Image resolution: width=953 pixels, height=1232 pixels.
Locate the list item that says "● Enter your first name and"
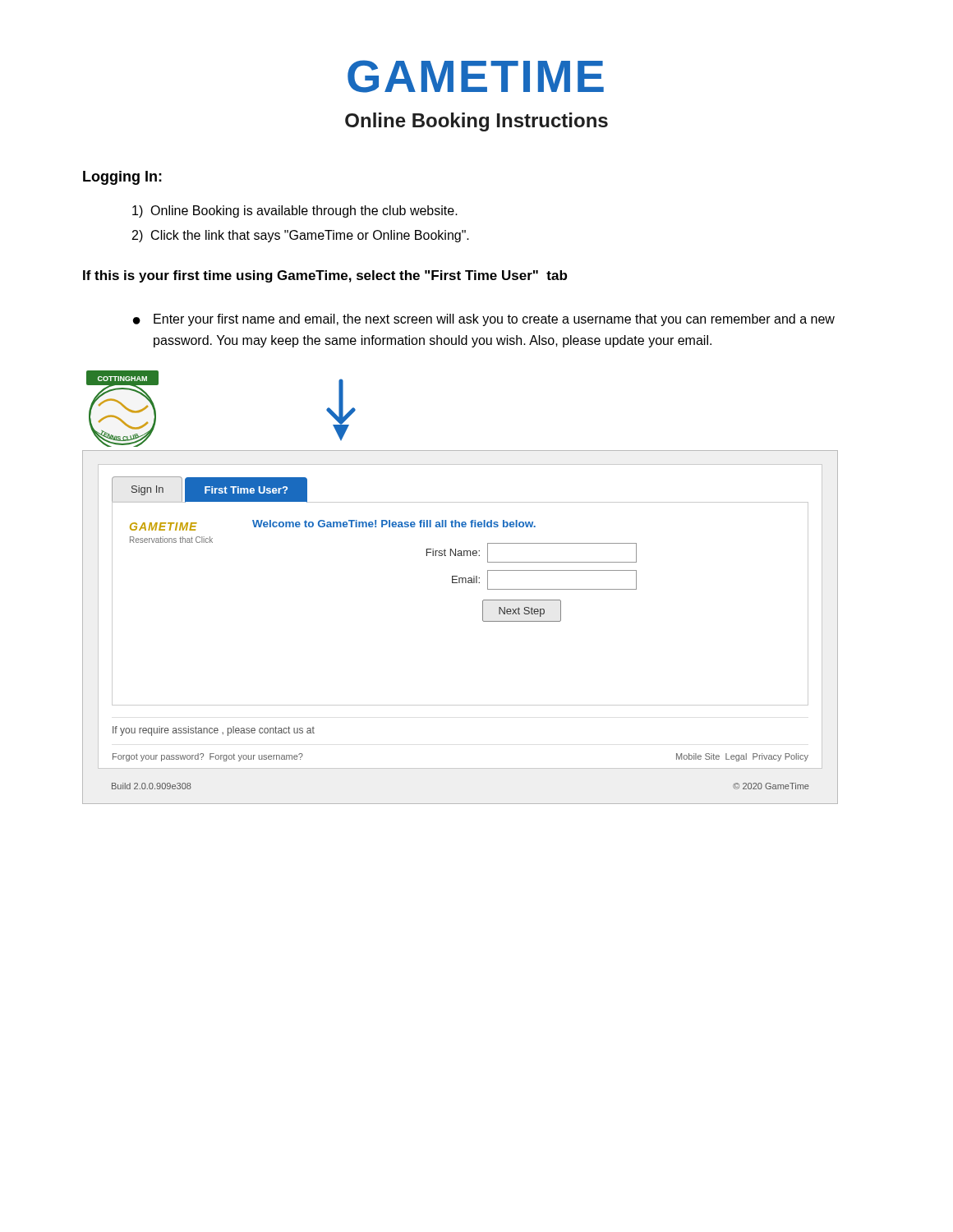coord(501,331)
